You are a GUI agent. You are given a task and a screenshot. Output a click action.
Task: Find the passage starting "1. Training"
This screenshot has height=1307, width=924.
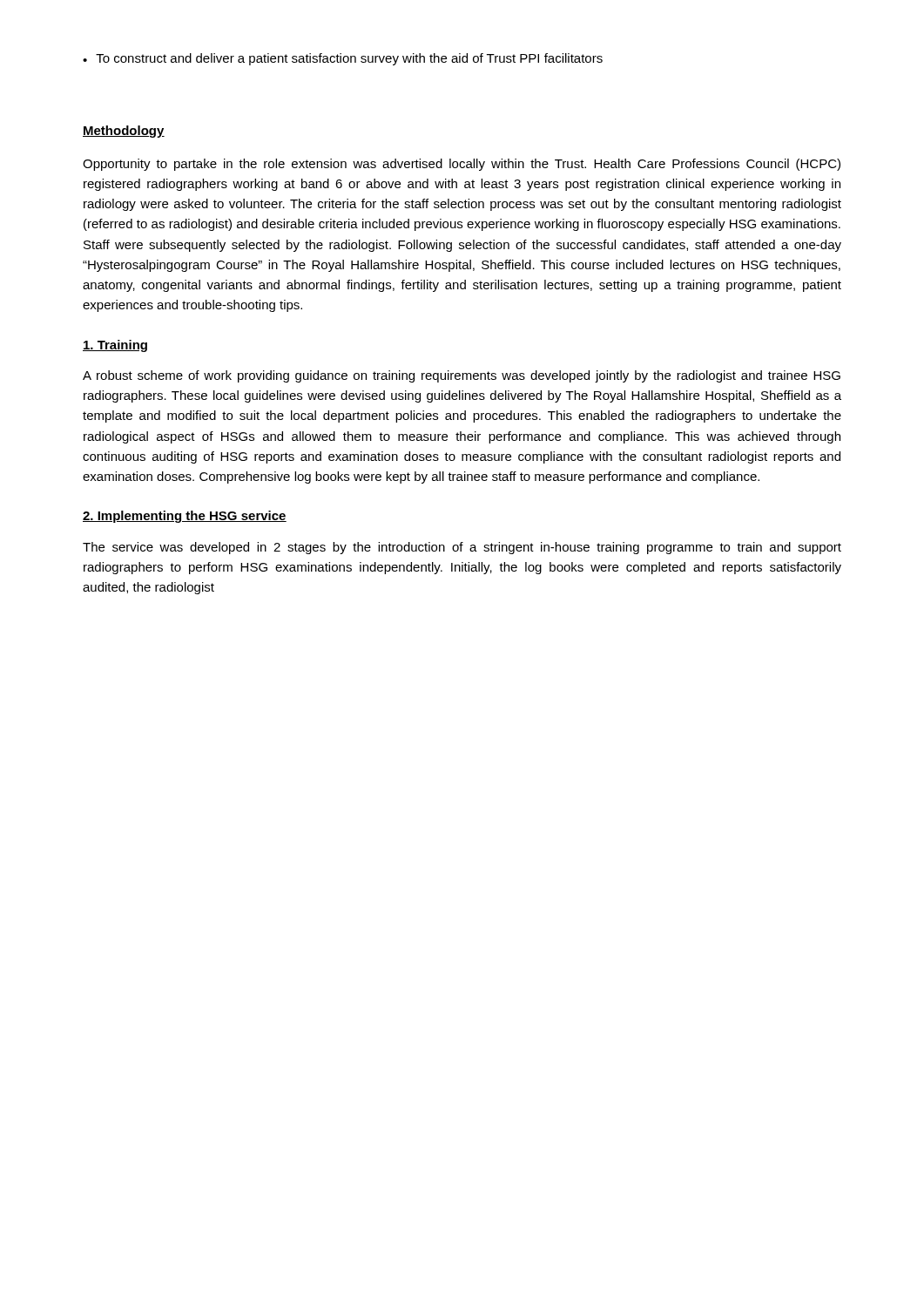tap(115, 344)
